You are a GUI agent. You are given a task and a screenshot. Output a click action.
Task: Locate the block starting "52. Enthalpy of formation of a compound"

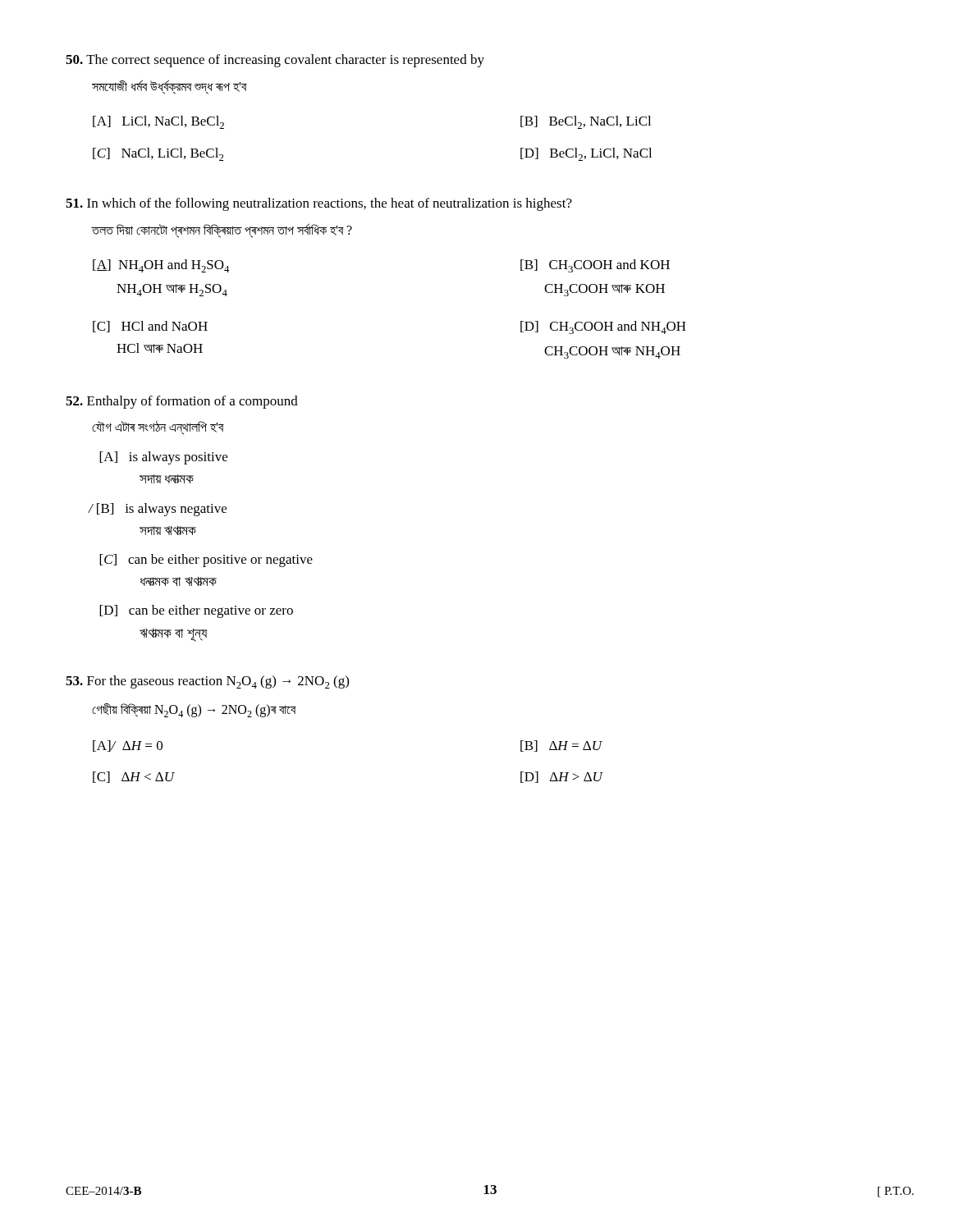(182, 402)
